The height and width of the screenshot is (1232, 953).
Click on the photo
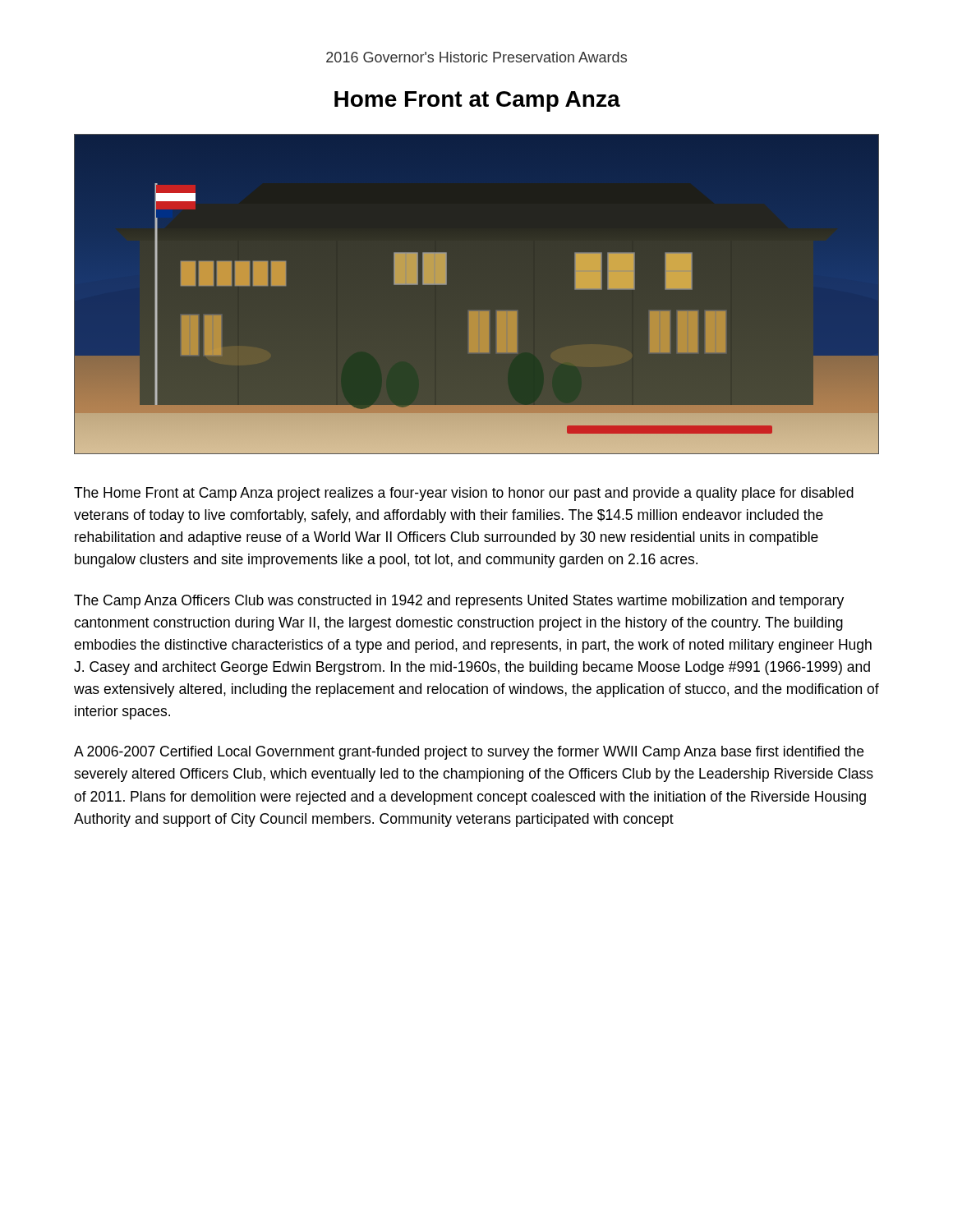(476, 296)
